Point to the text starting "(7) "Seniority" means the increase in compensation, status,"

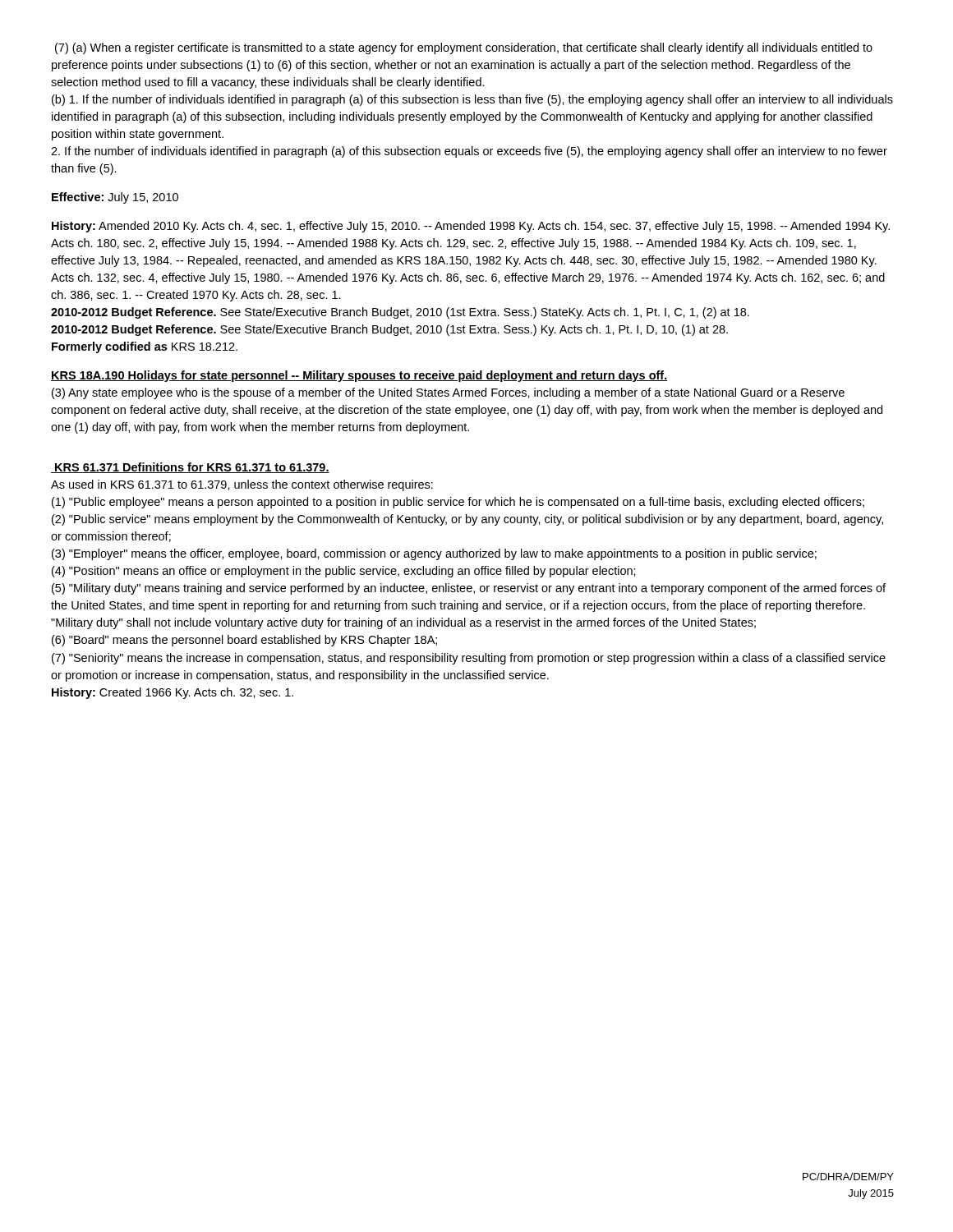(468, 666)
